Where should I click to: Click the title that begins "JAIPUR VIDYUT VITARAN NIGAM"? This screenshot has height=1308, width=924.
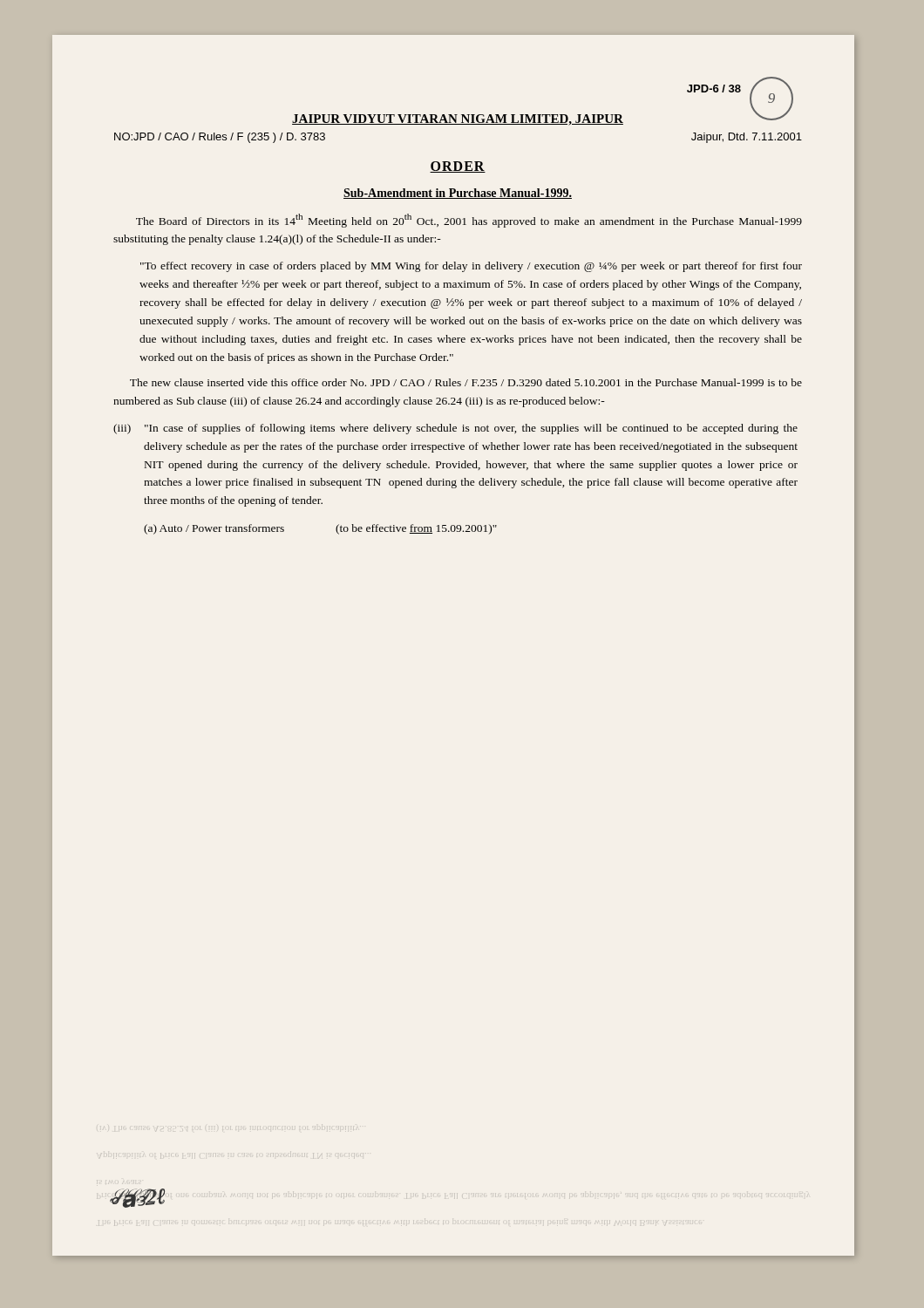458,119
